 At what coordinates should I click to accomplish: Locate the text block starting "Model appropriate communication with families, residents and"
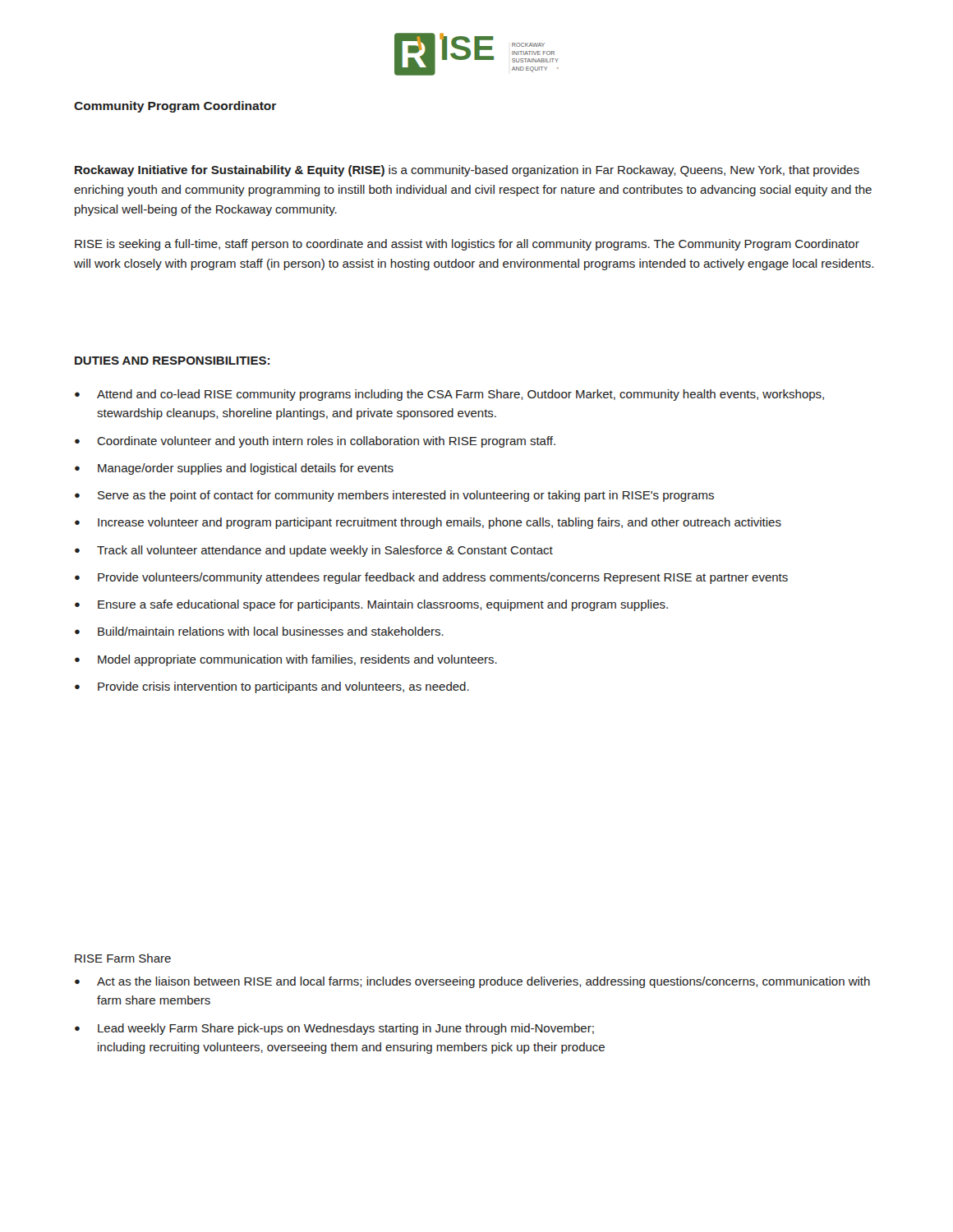click(x=297, y=659)
